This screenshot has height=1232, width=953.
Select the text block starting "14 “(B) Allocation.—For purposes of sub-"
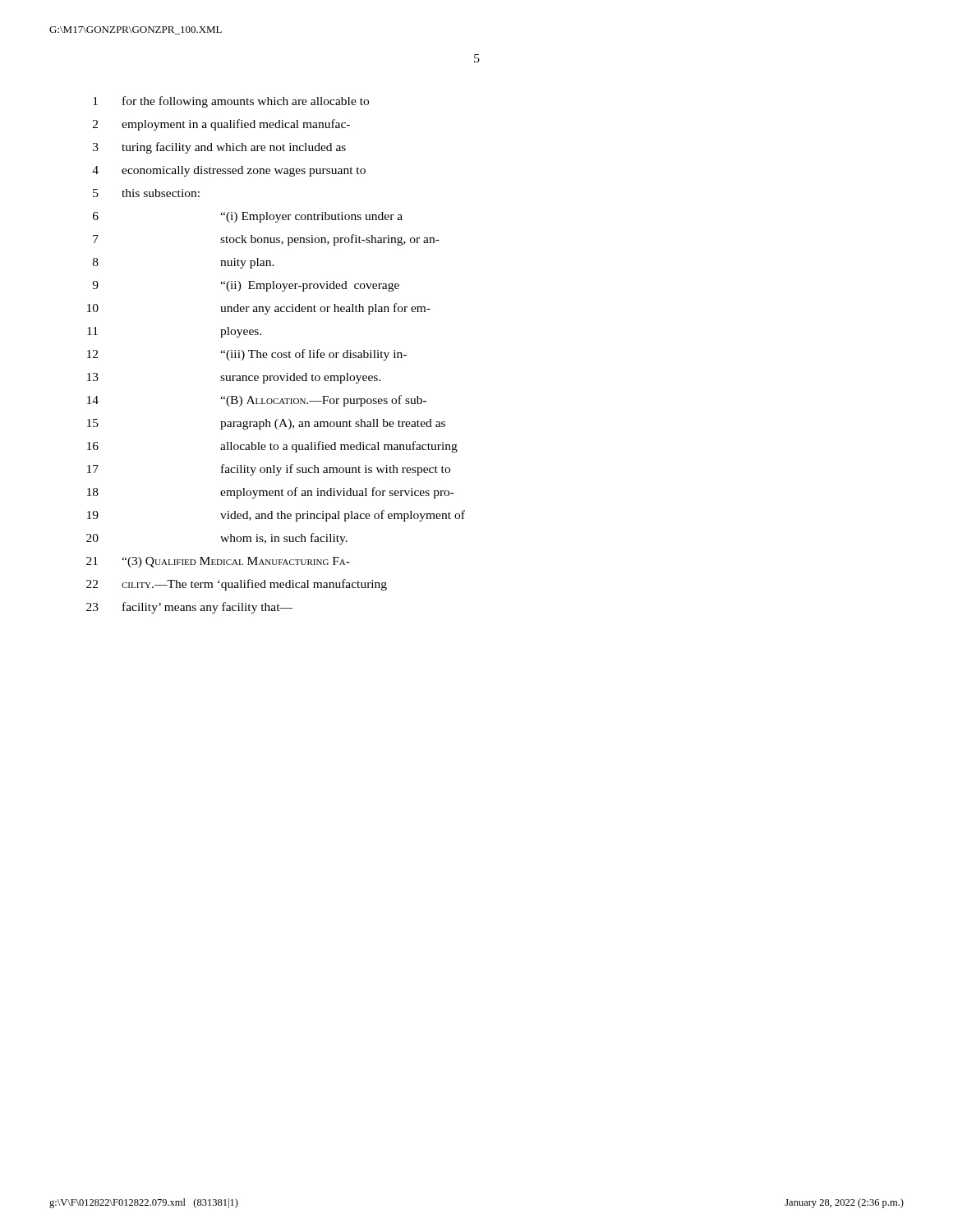257,401
